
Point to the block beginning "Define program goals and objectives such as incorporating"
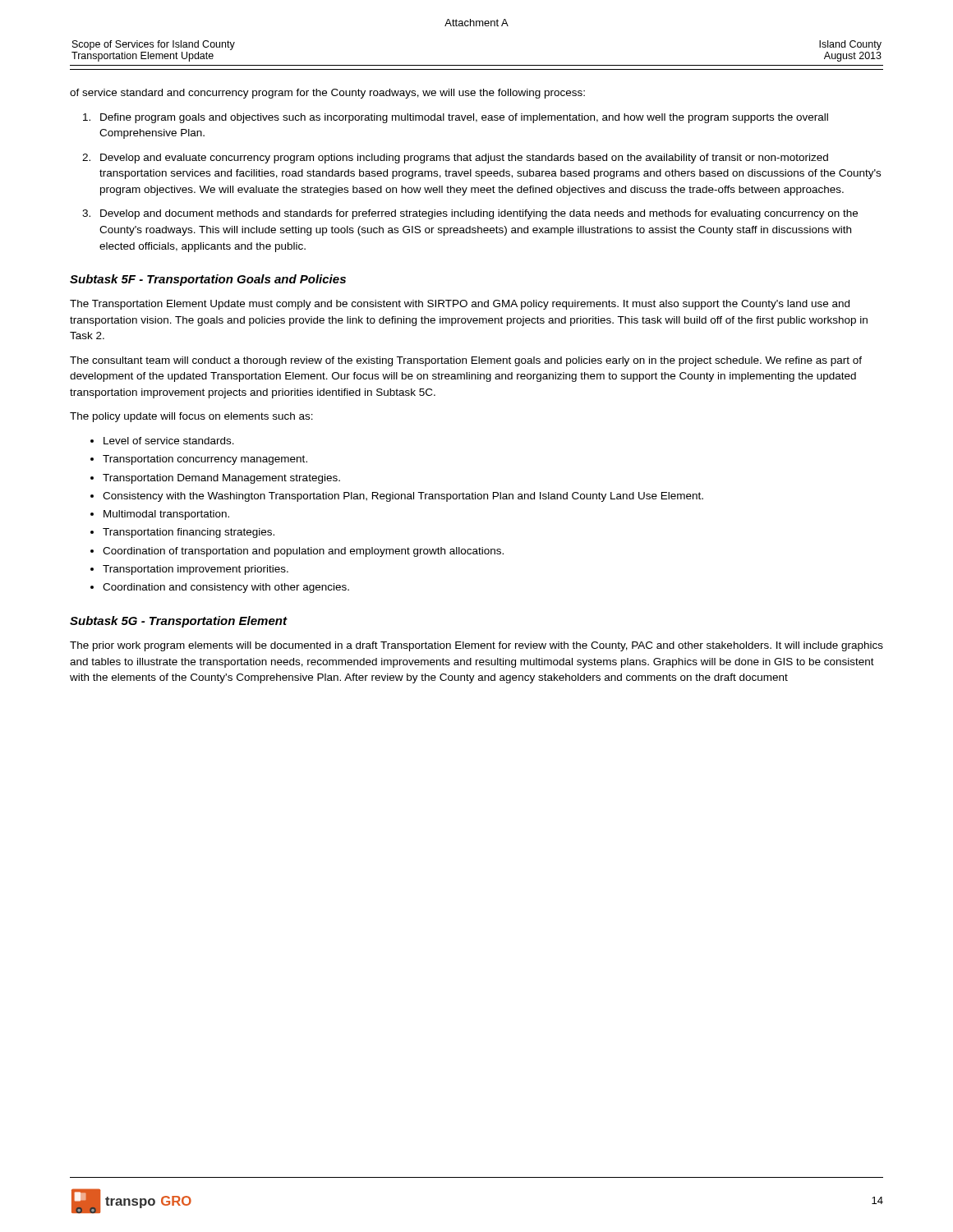point(464,125)
